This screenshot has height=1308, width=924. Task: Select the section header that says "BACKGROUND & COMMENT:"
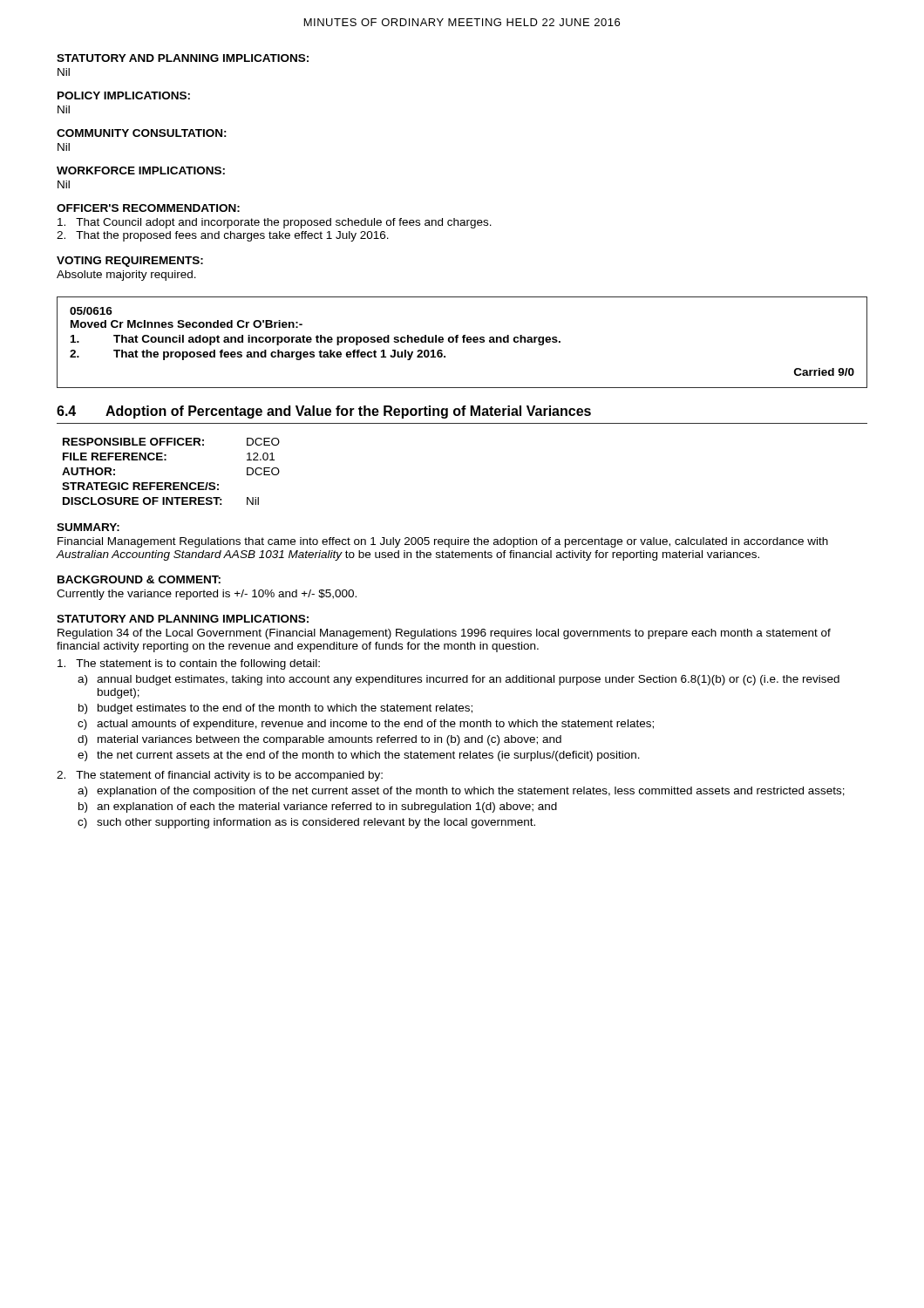tap(139, 579)
